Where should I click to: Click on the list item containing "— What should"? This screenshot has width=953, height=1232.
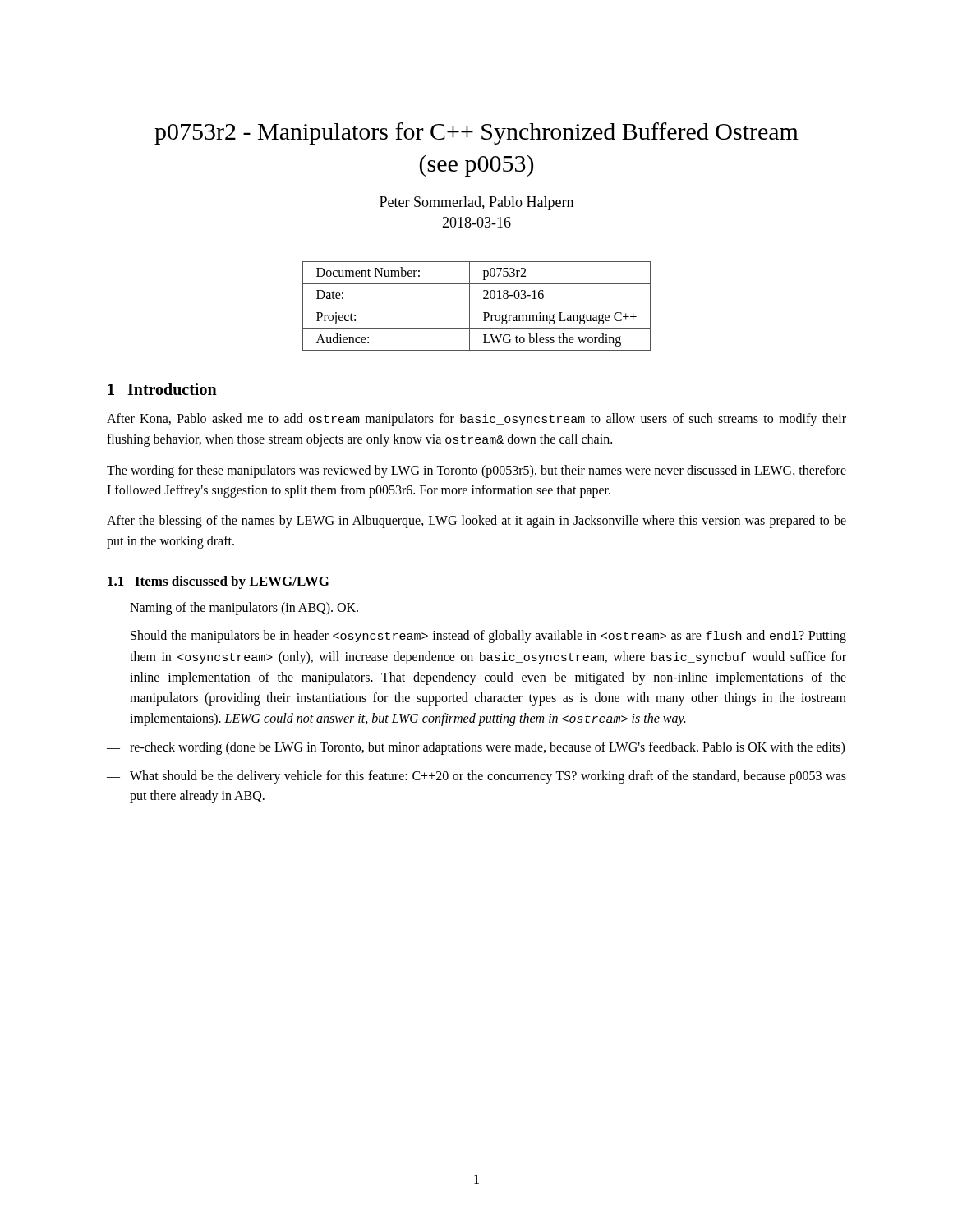476,786
